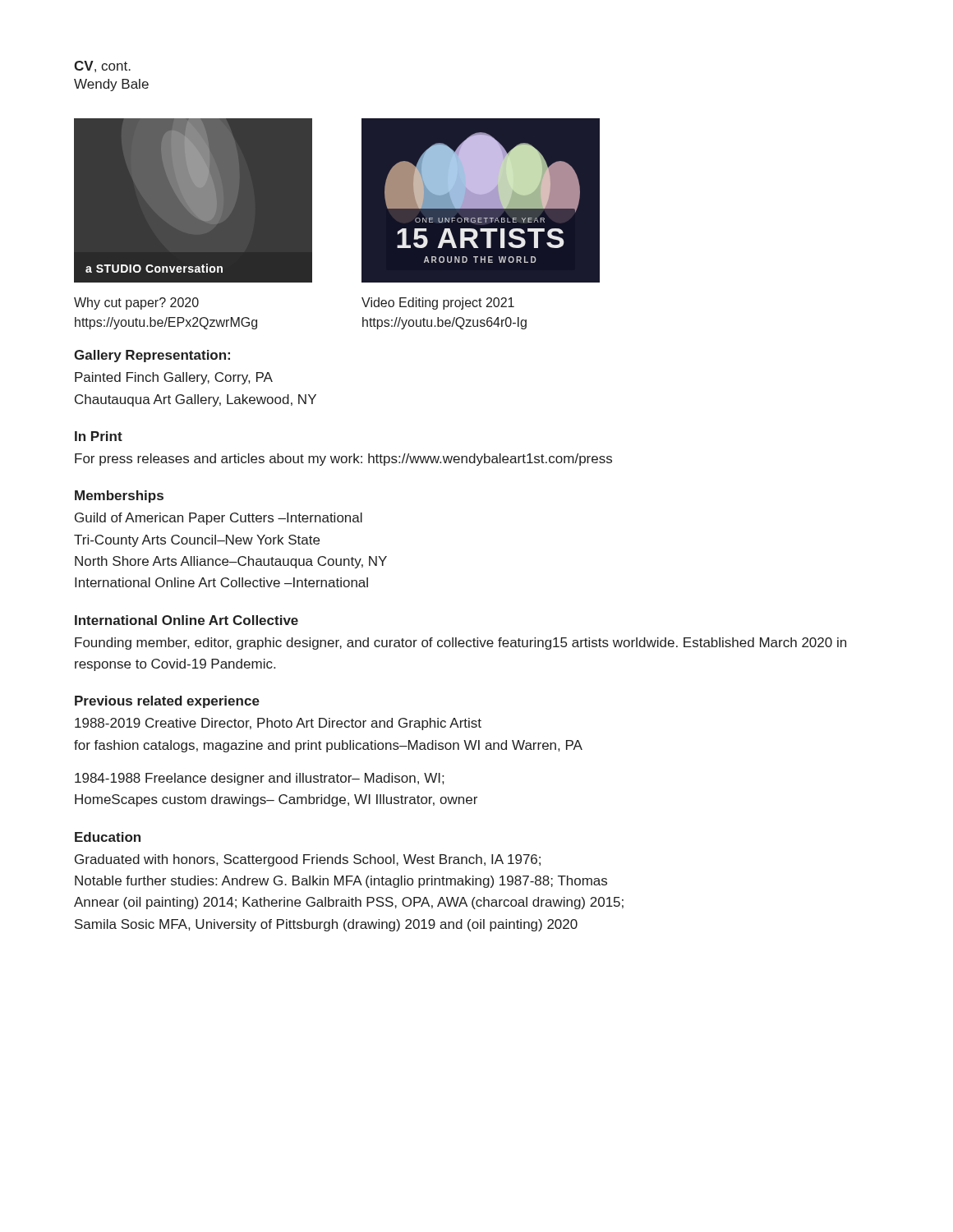This screenshot has height=1232, width=953.
Task: Locate the text block that says "Painted Finch Gallery,"
Action: coord(195,388)
